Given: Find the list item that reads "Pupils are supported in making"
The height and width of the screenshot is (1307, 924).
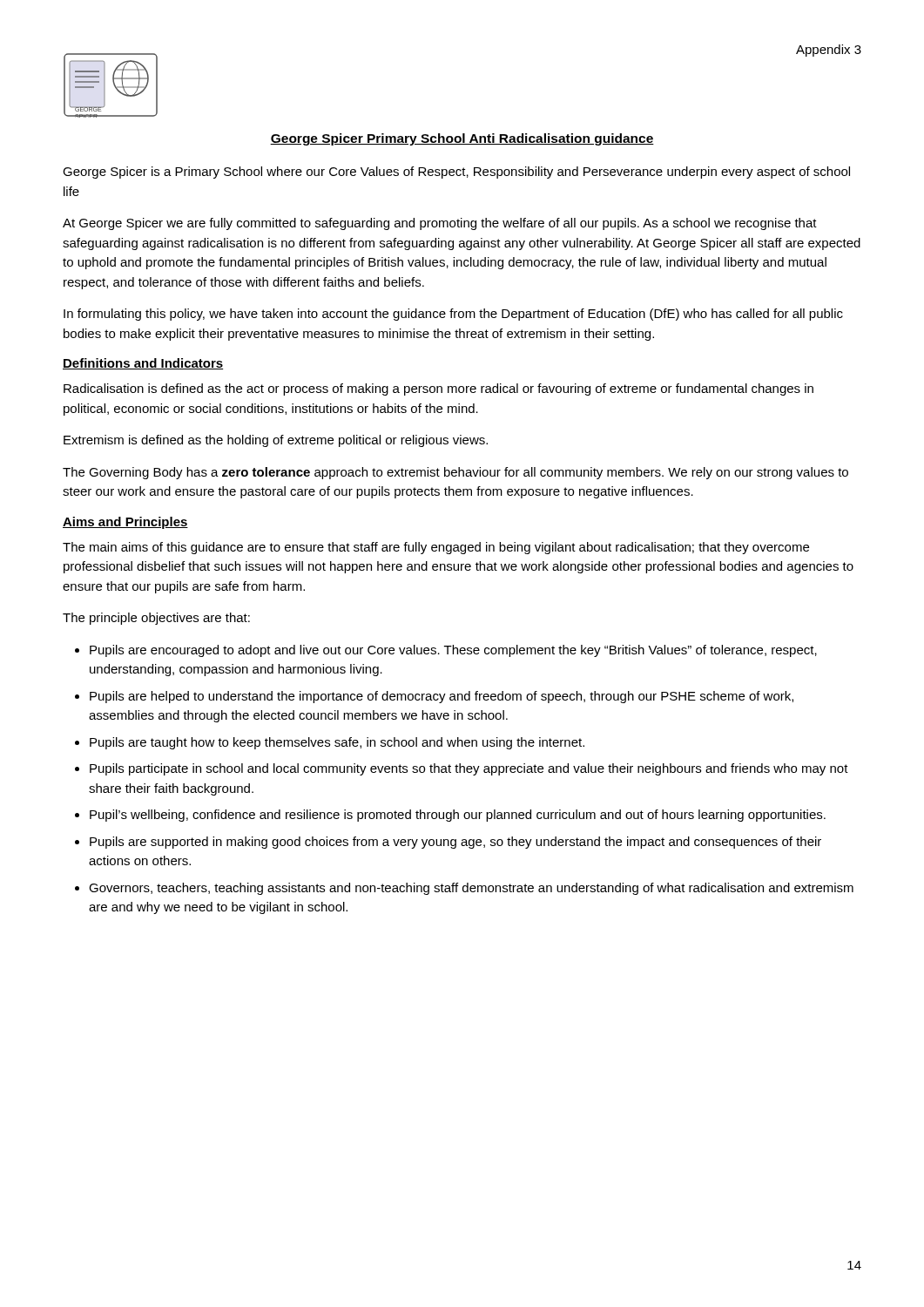Looking at the screenshot, I should tap(455, 851).
